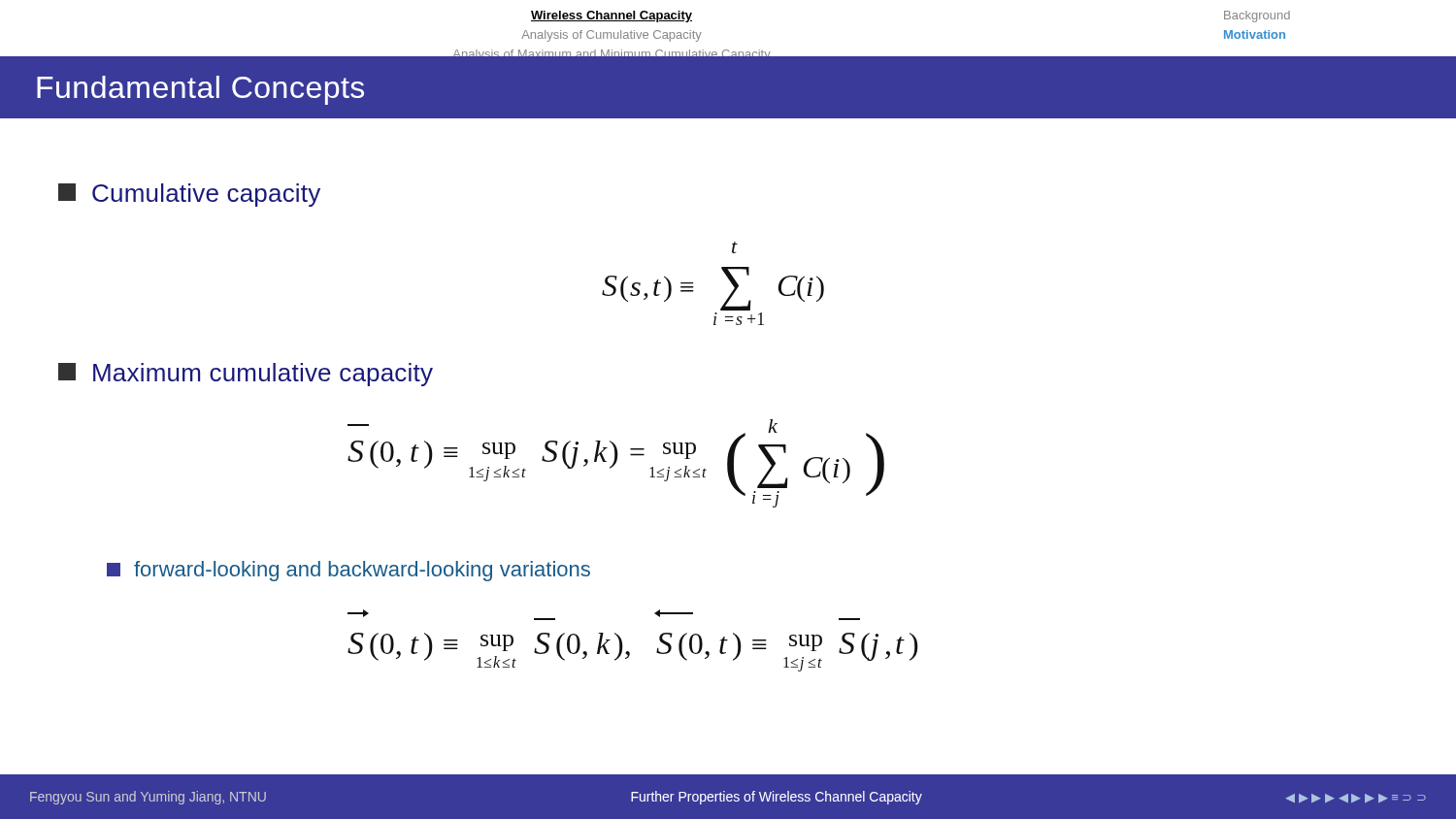1456x819 pixels.
Task: Click on the text starting "Cumulative capacity"
Action: [x=189, y=194]
